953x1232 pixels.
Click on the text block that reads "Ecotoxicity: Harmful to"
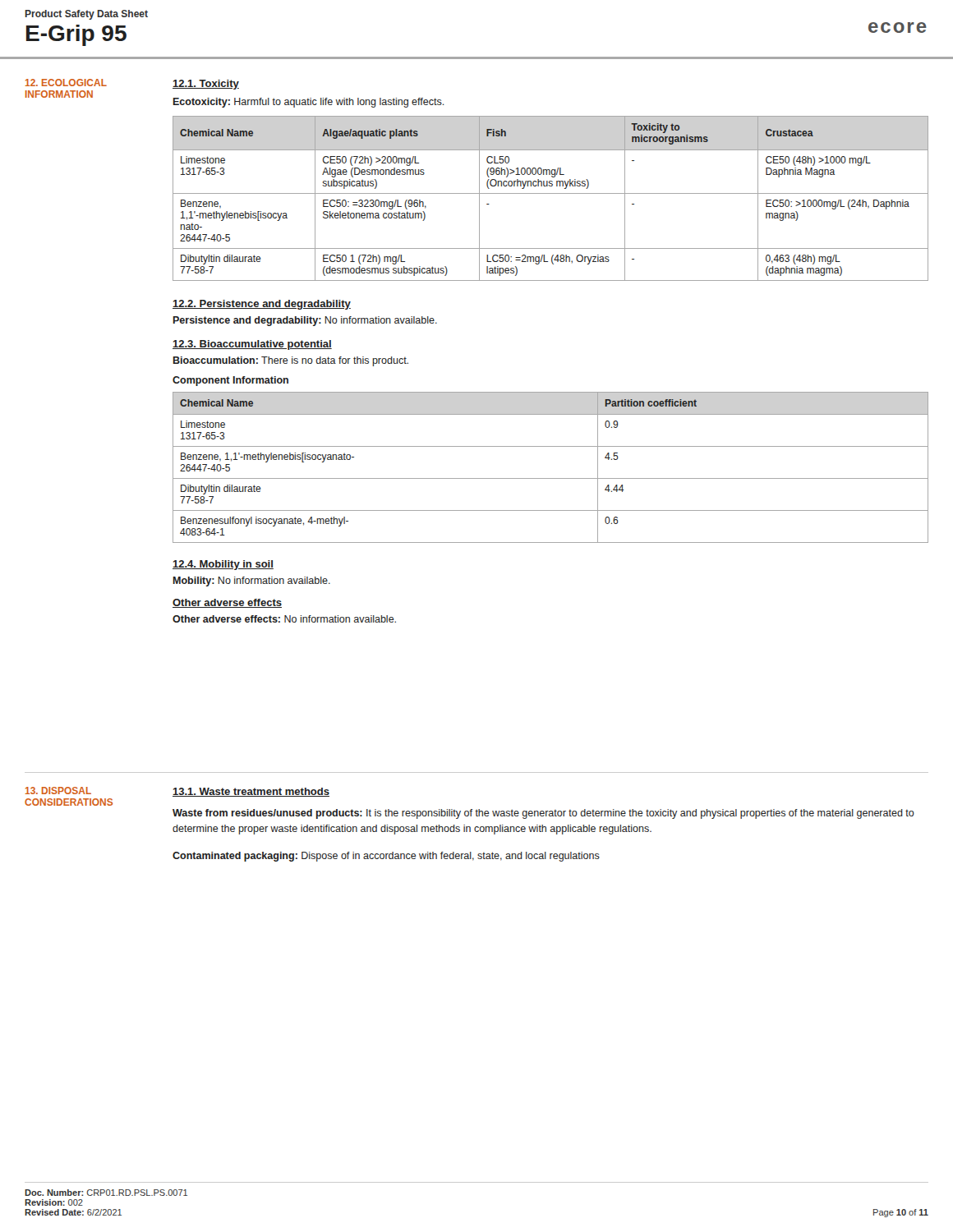309,102
